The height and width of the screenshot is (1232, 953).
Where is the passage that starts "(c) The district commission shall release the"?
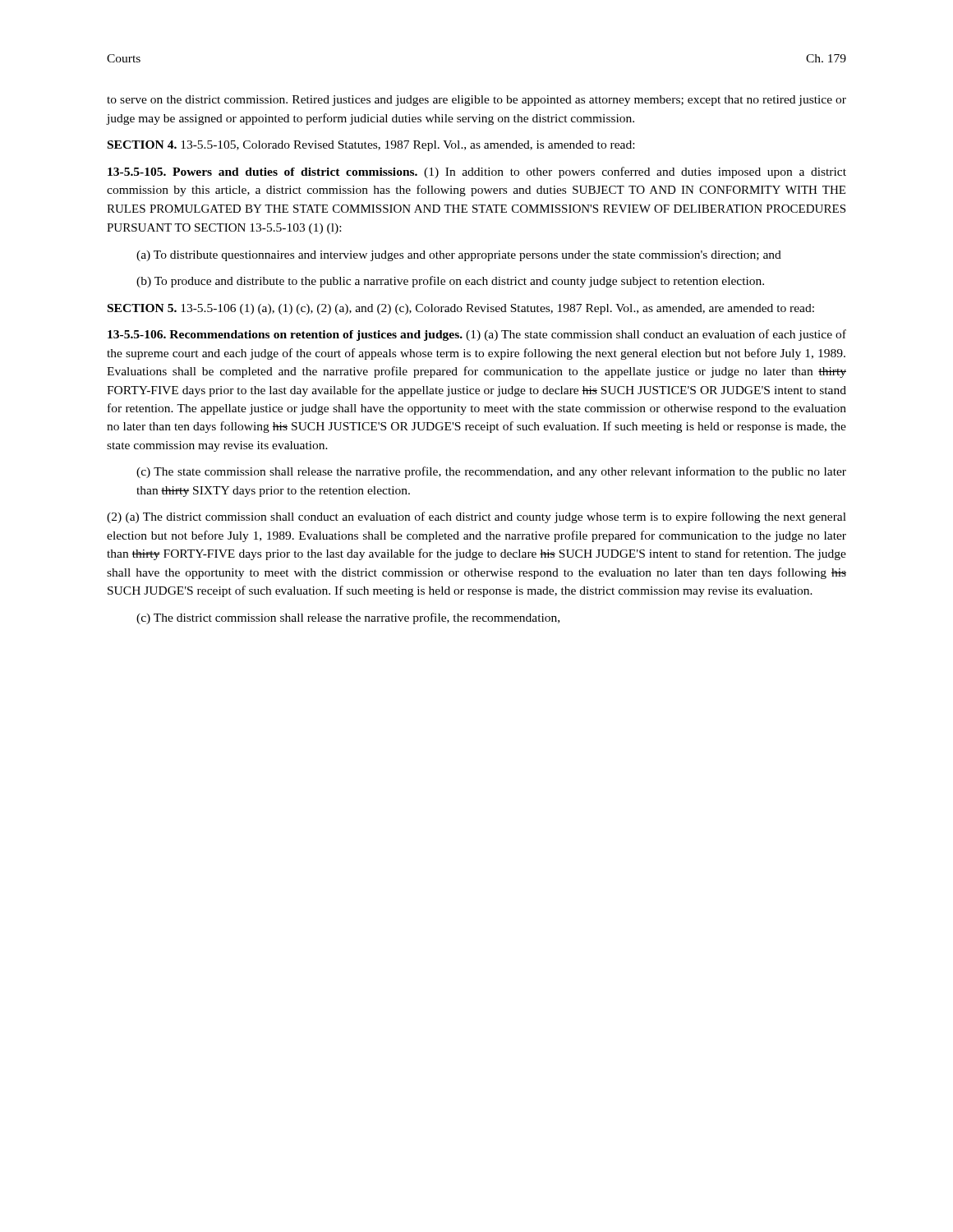coord(491,618)
